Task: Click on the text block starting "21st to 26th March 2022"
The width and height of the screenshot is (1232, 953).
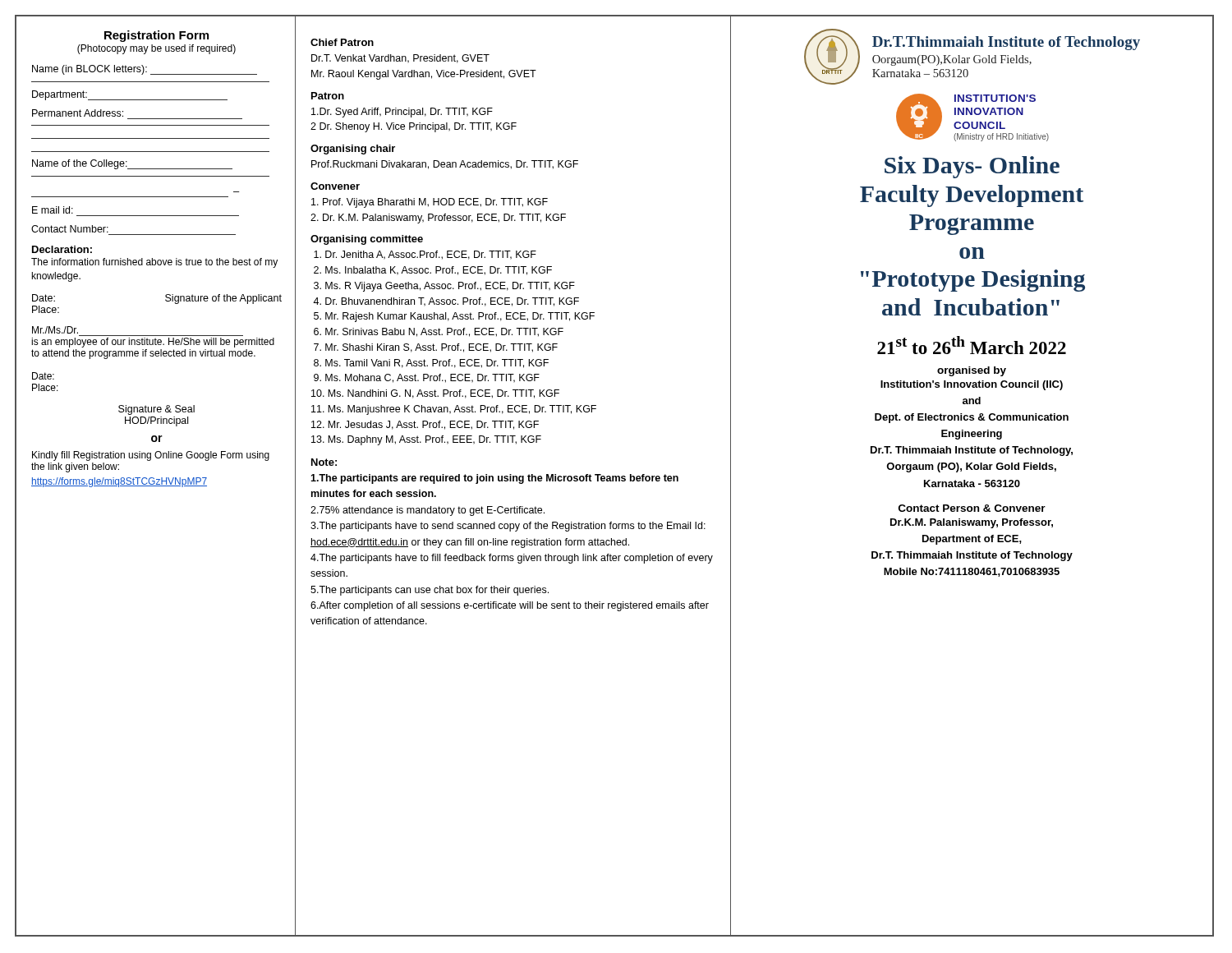Action: [x=972, y=345]
